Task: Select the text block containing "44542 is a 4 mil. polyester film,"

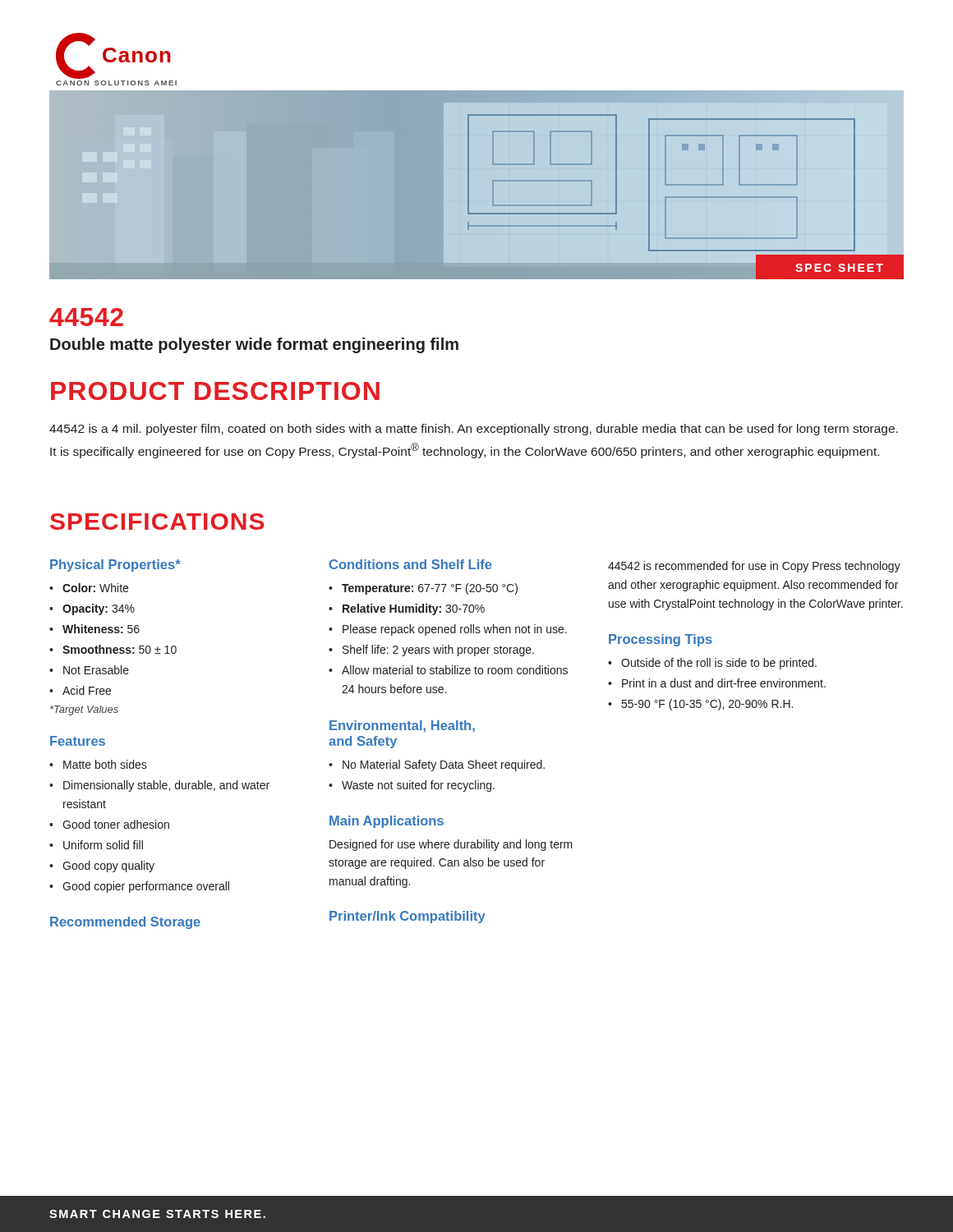Action: (x=474, y=440)
